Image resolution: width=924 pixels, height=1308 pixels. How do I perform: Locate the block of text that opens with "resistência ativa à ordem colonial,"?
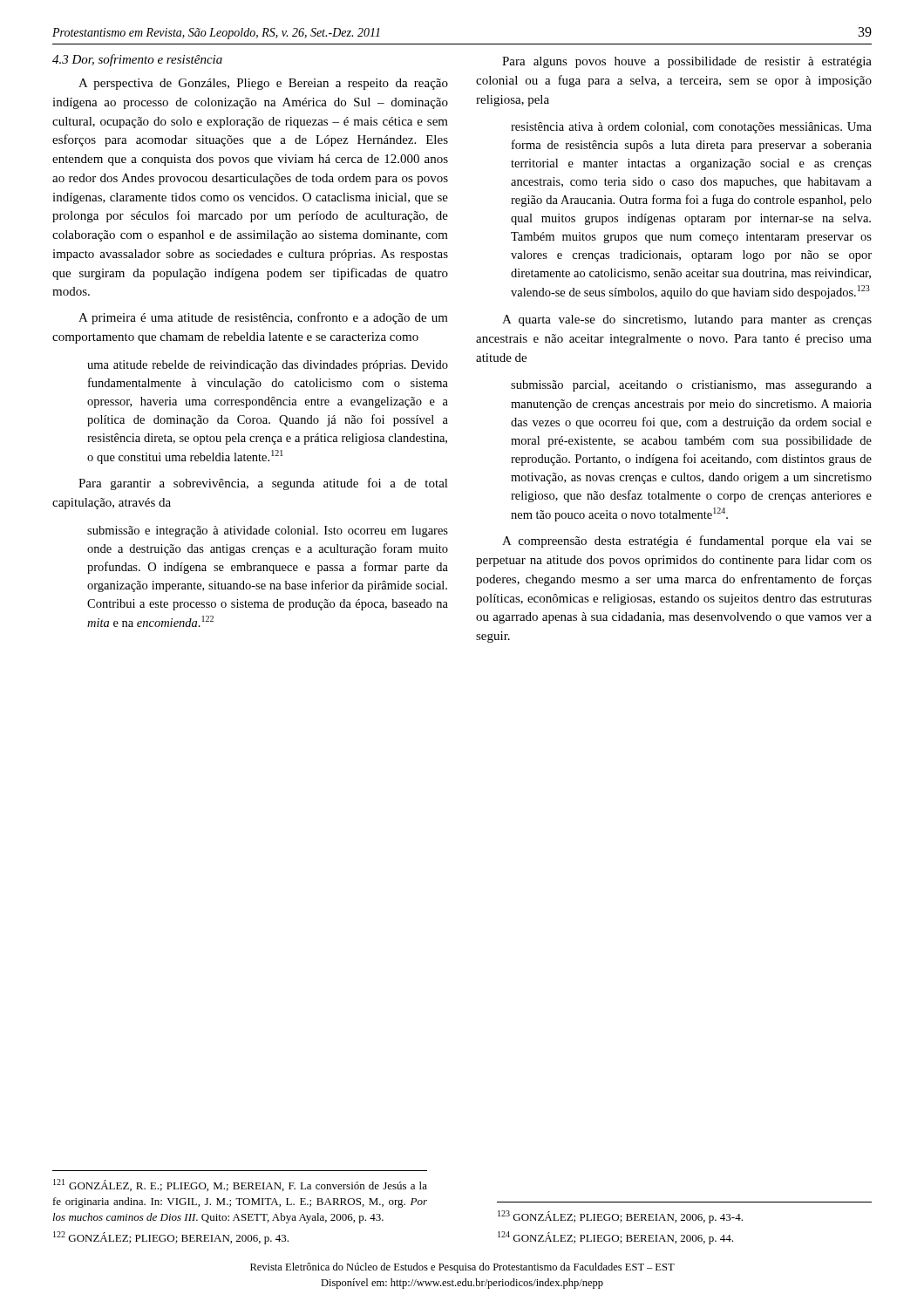pyautogui.click(x=691, y=210)
